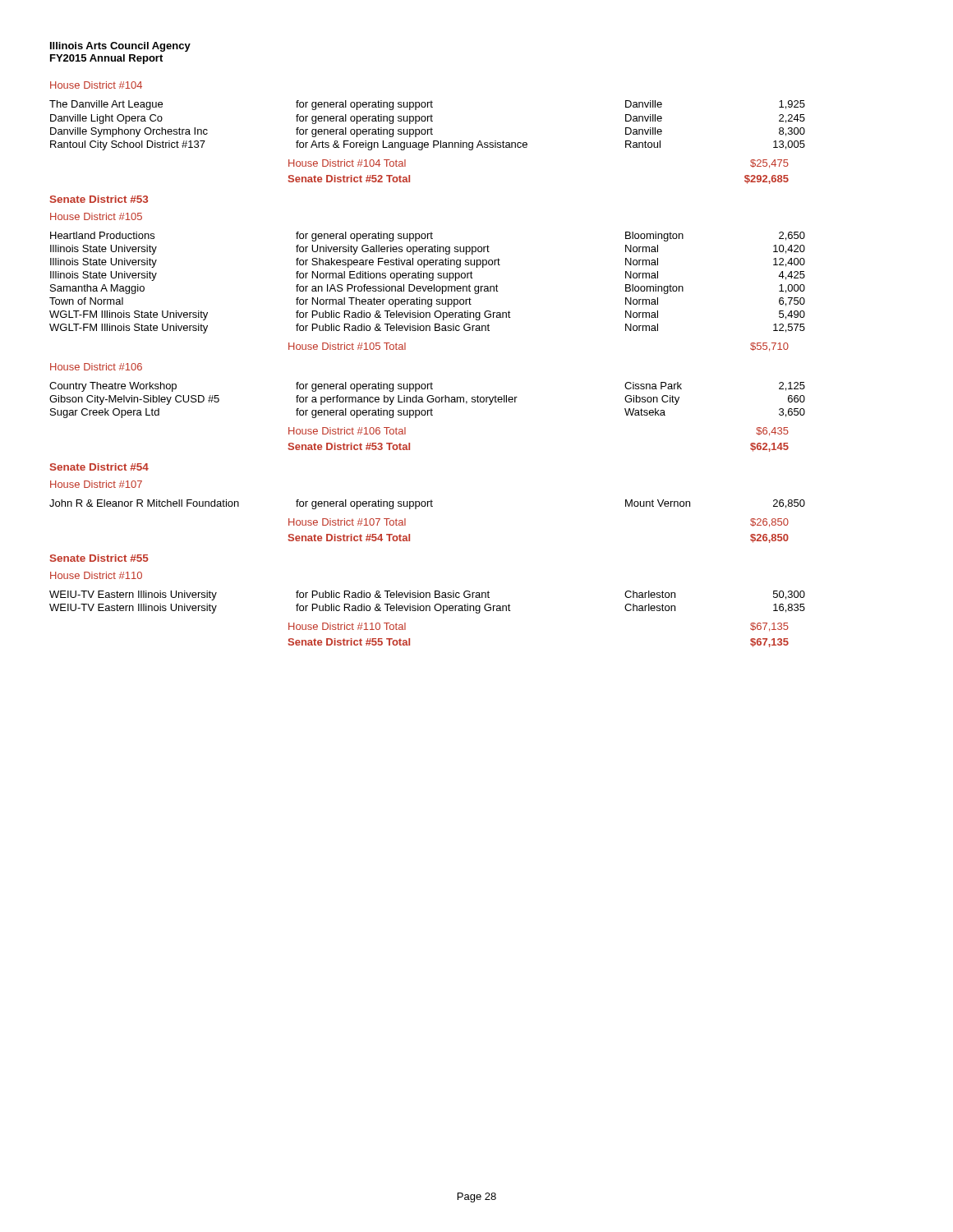The image size is (953, 1232).
Task: Find the table that mentions "John R & Eleanor"
Action: (x=476, y=520)
